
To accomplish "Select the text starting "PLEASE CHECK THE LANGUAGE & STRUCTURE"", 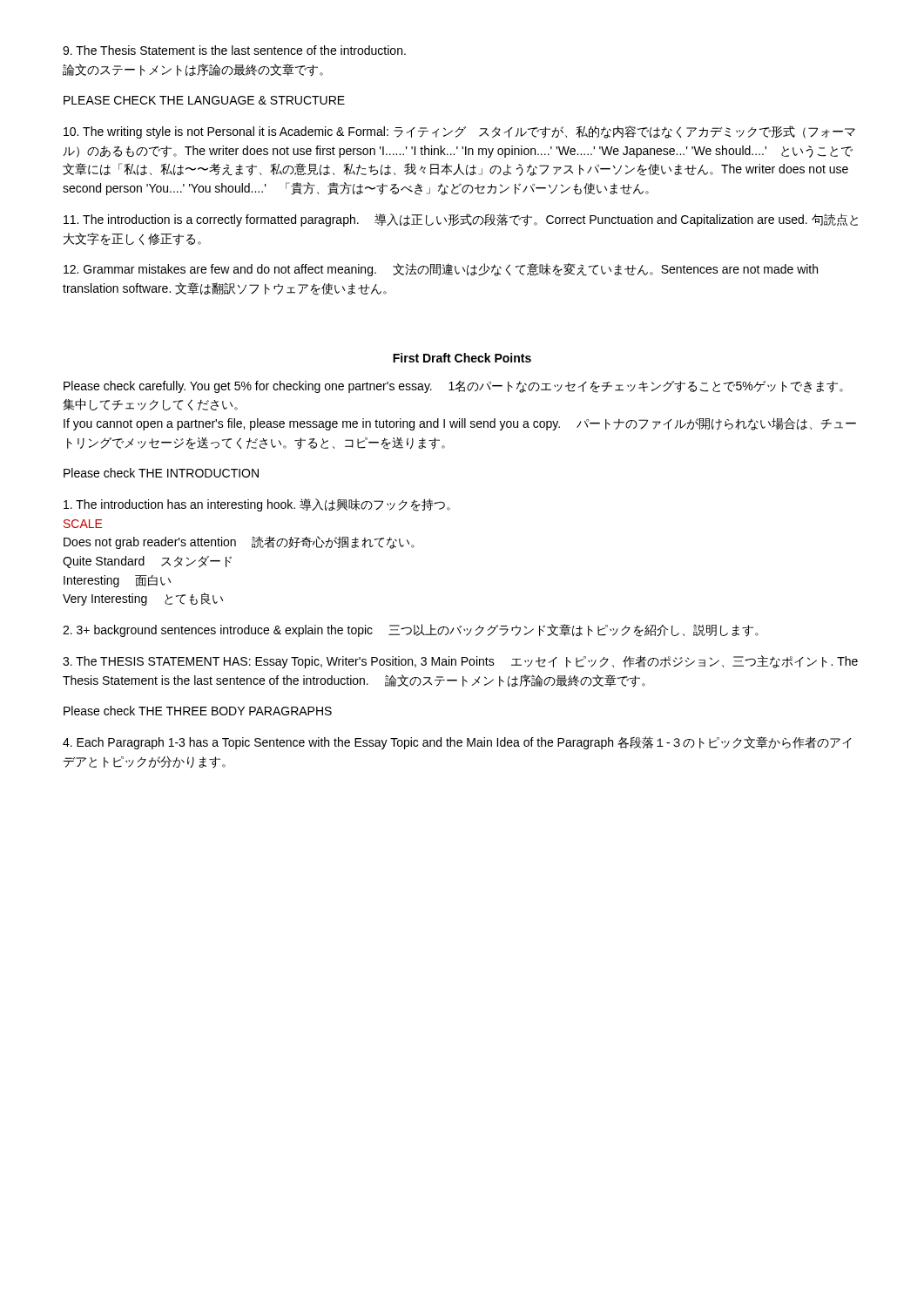I will (x=204, y=101).
